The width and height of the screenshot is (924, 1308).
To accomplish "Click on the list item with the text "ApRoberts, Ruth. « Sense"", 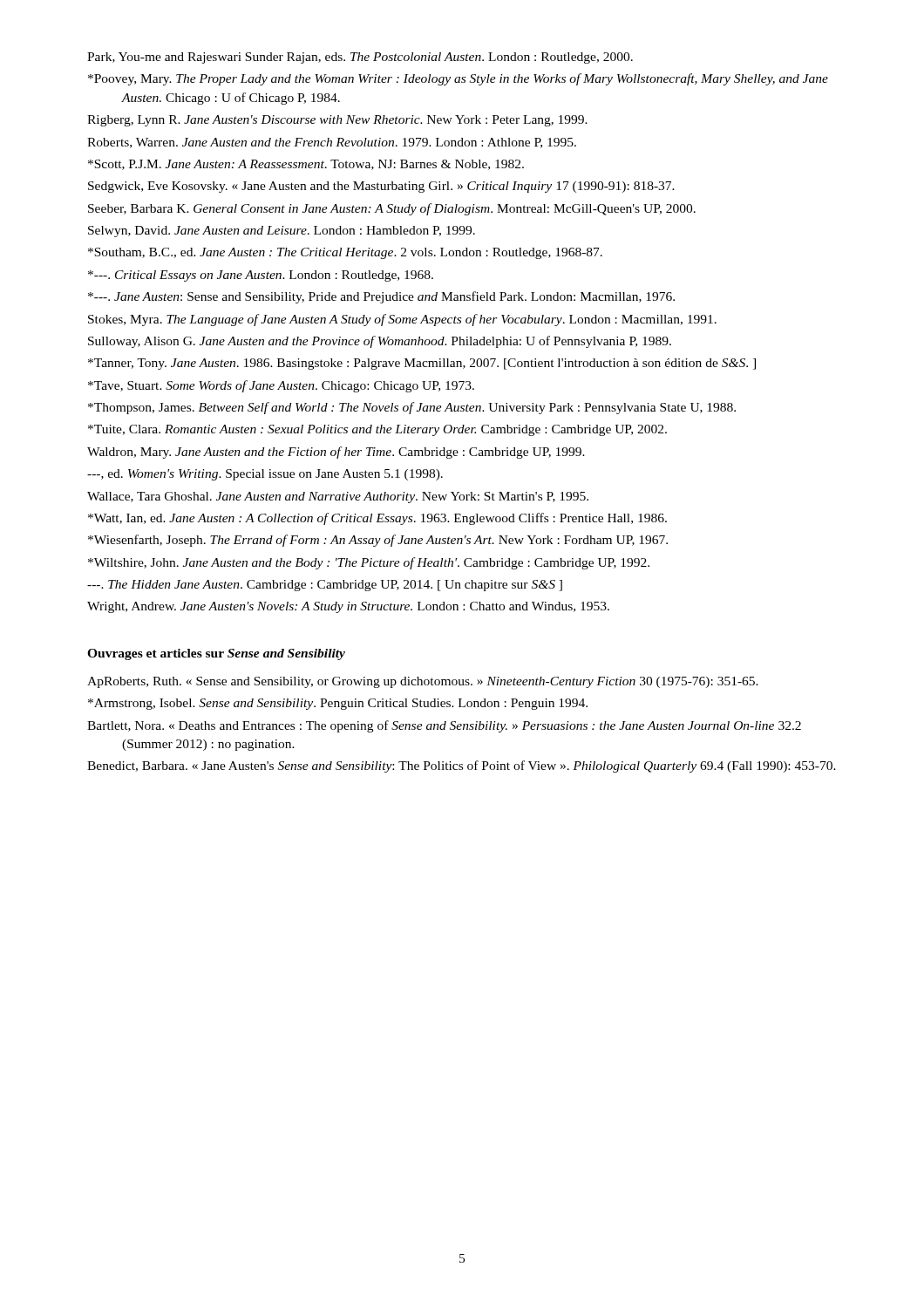I will 423,680.
